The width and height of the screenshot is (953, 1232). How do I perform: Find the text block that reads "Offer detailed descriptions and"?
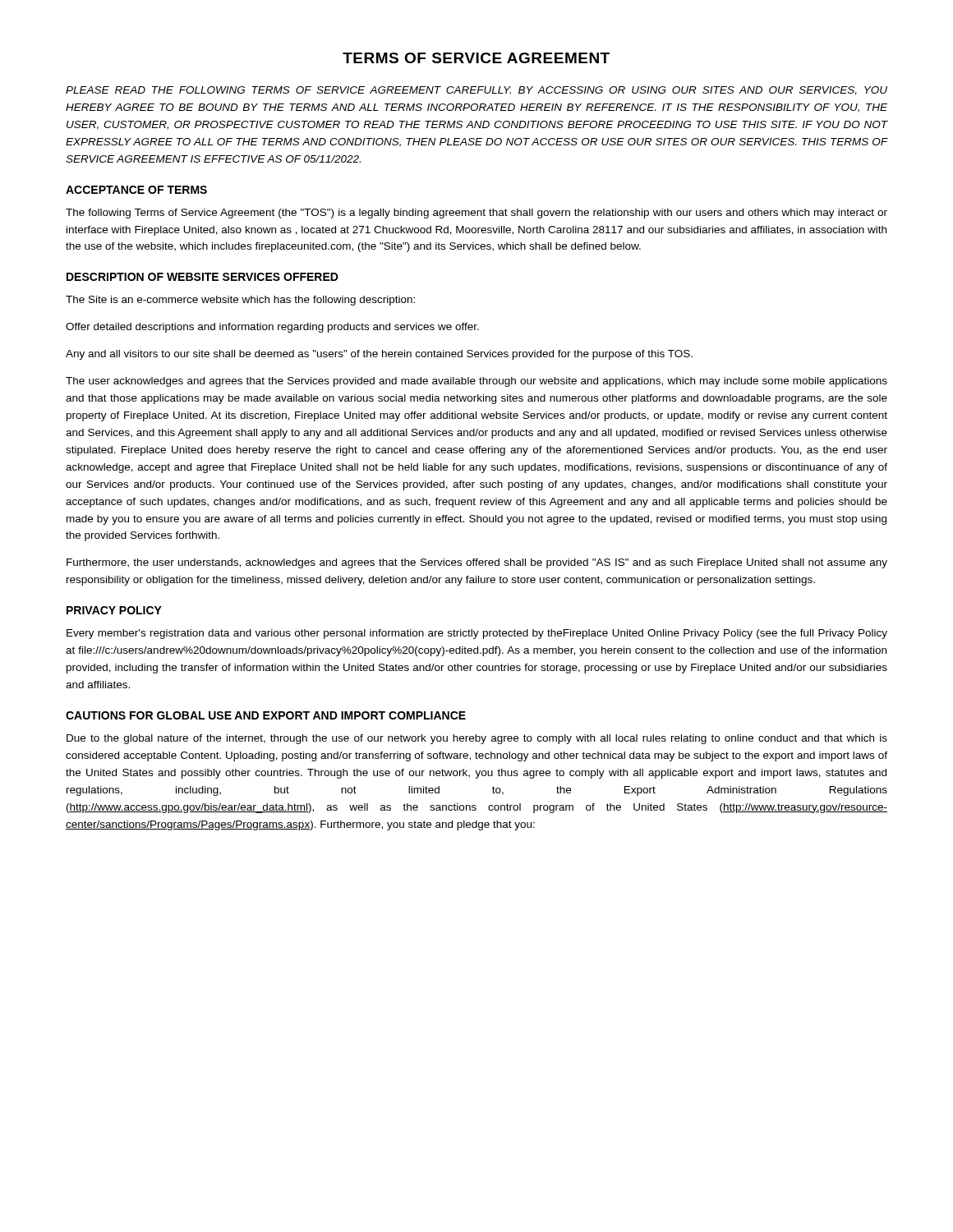(x=273, y=327)
